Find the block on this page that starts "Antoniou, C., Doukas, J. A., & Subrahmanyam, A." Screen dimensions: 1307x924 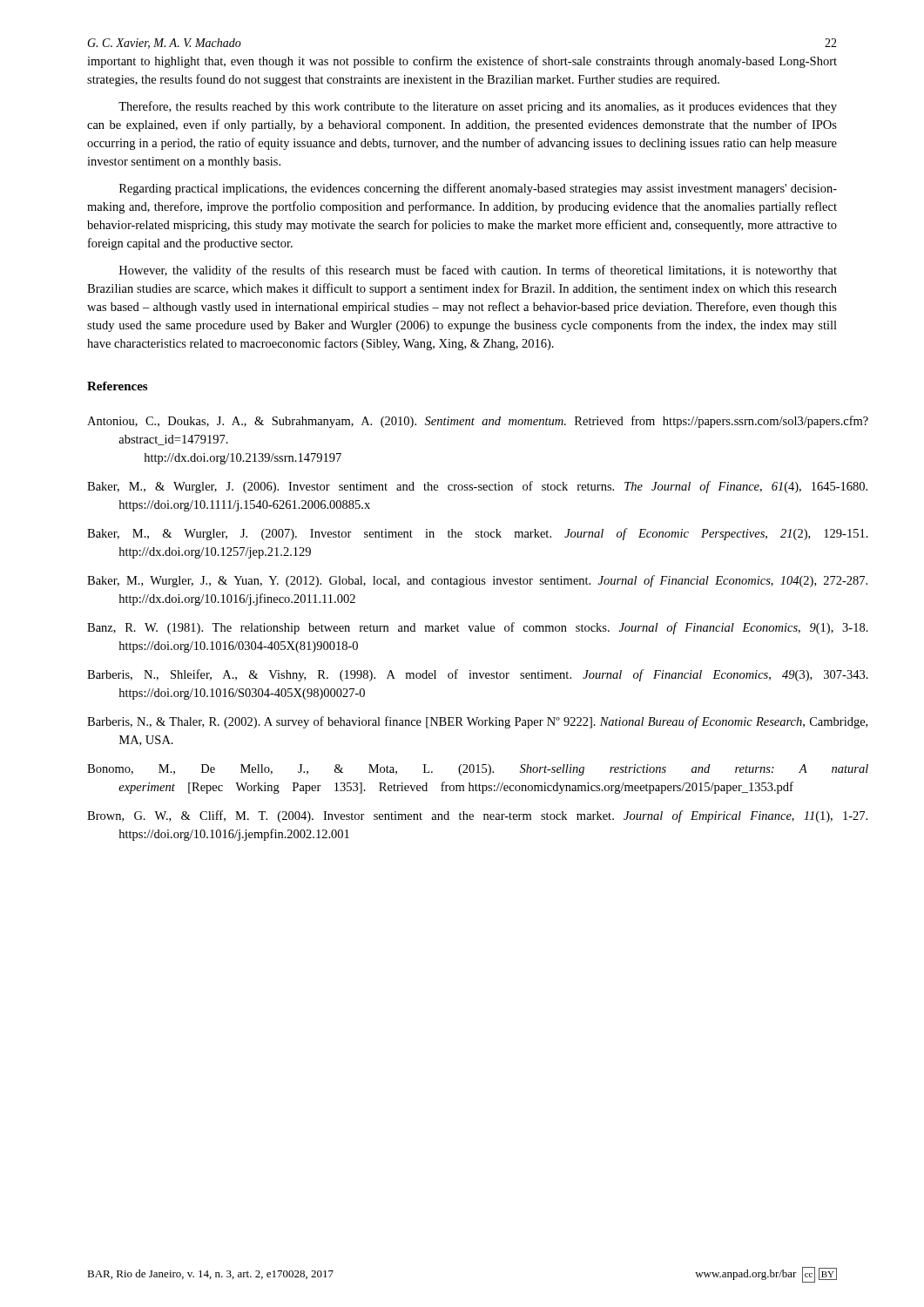[462, 422]
